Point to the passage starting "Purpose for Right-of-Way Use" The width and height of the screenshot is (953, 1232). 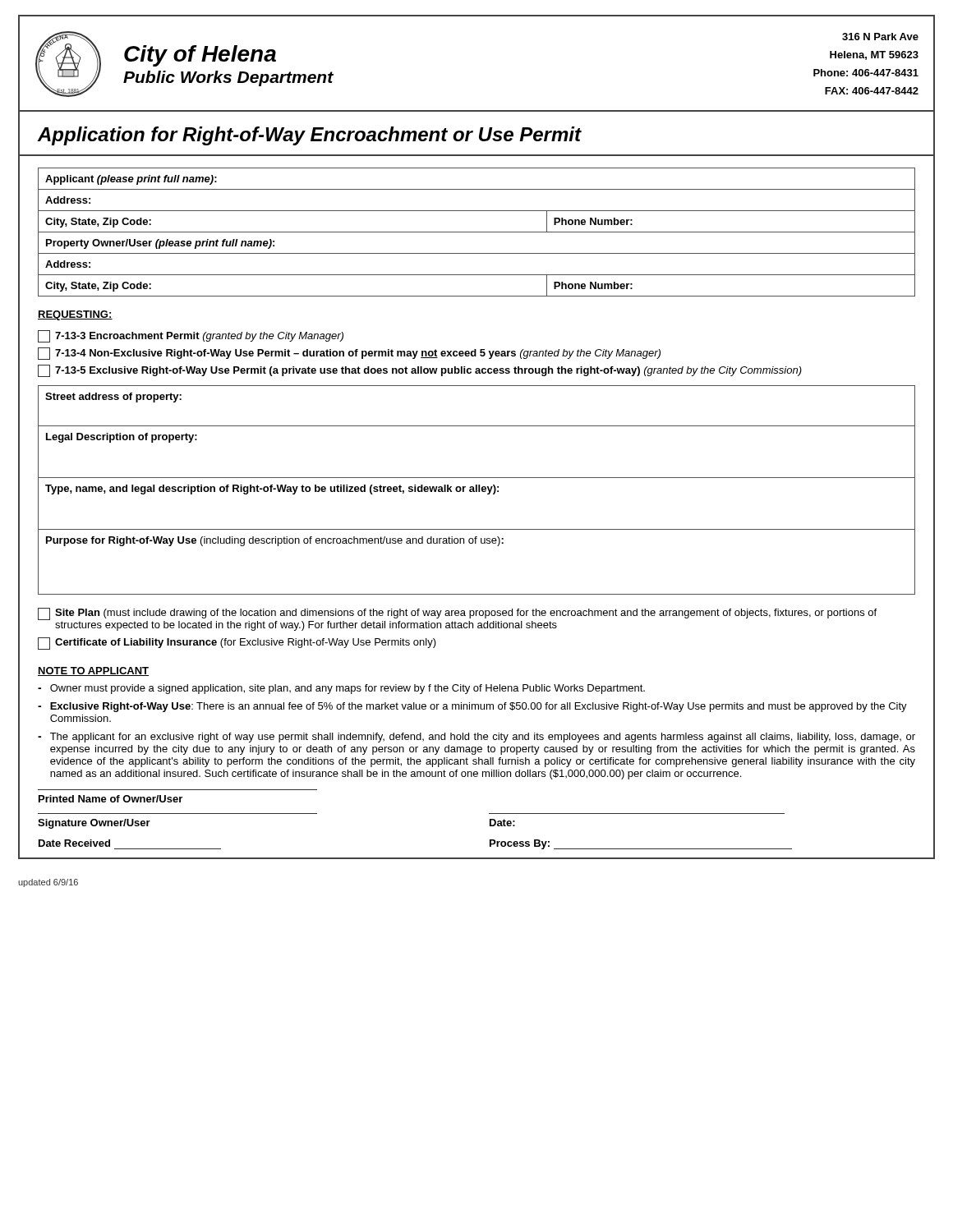point(275,541)
